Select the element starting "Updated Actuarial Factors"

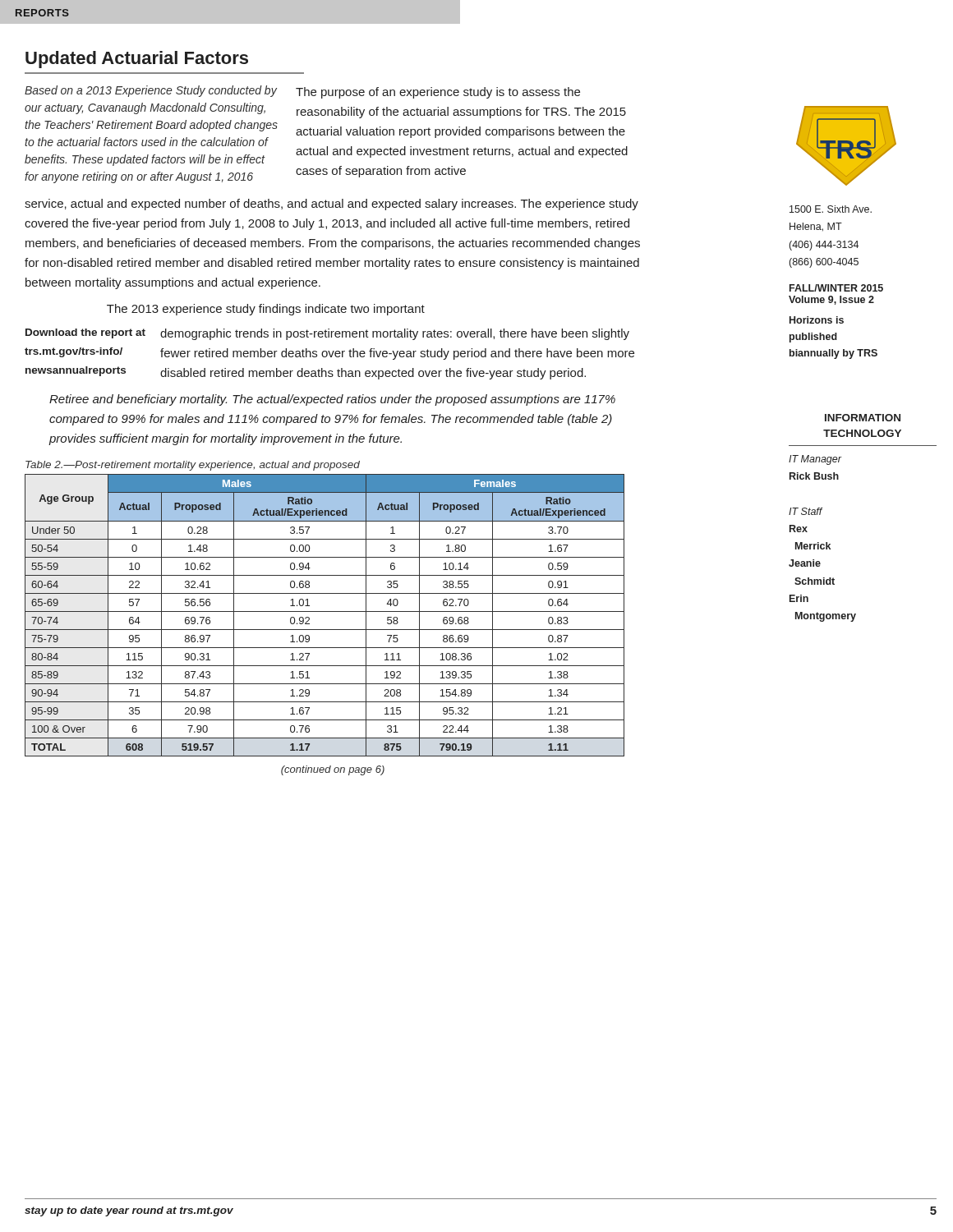(137, 60)
